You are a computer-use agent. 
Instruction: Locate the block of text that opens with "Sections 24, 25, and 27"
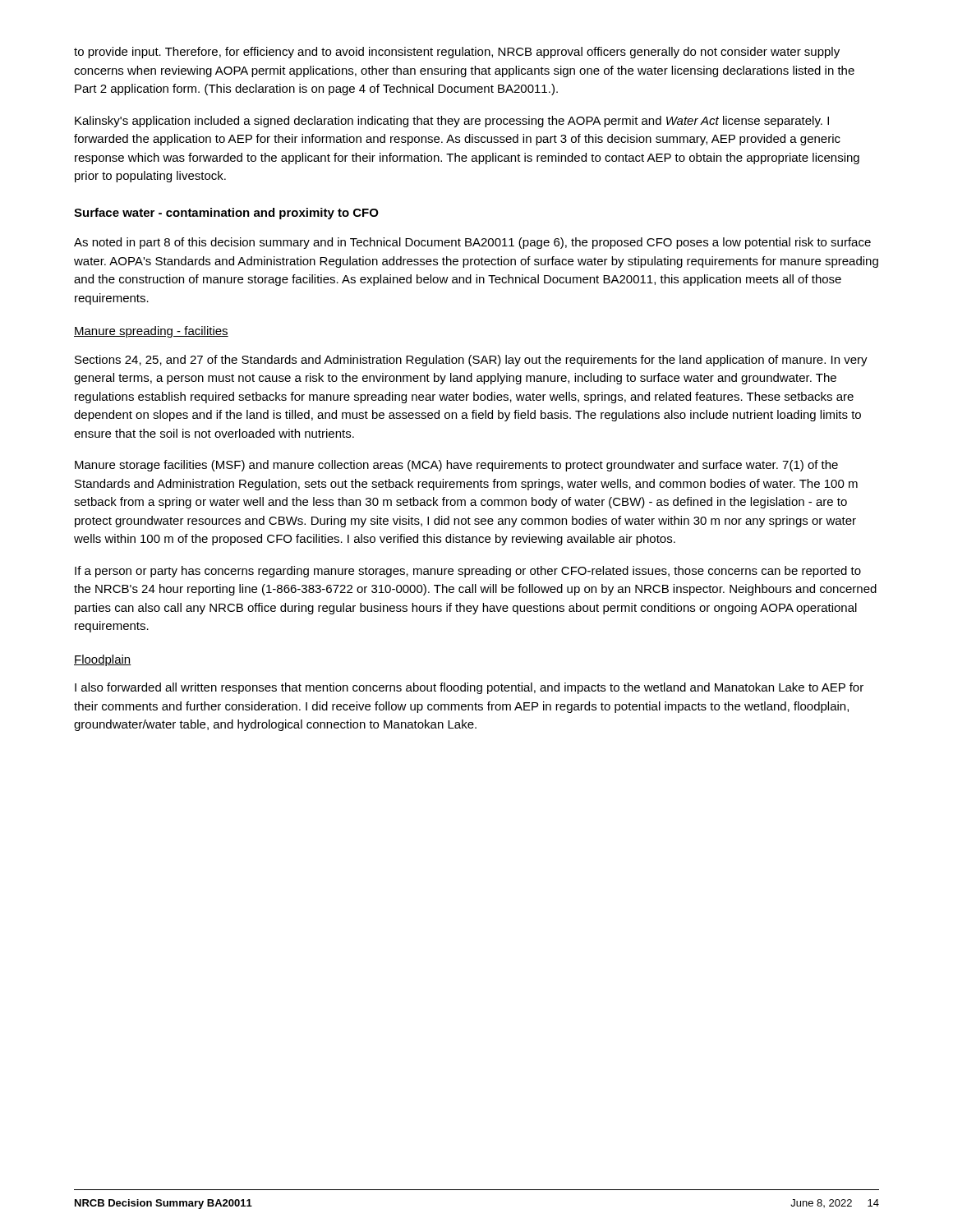coord(476,396)
